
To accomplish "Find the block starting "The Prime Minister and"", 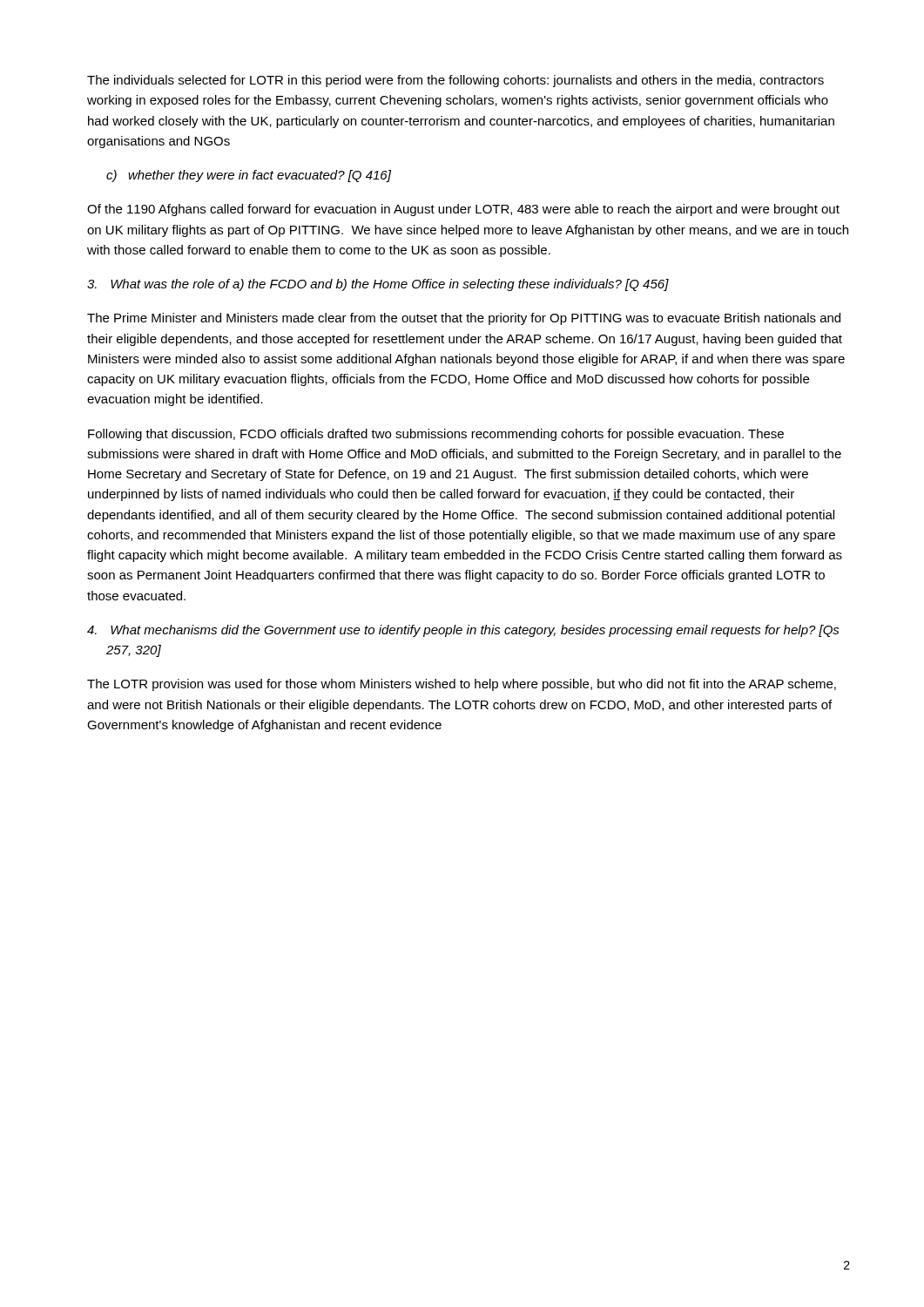I will [x=466, y=358].
